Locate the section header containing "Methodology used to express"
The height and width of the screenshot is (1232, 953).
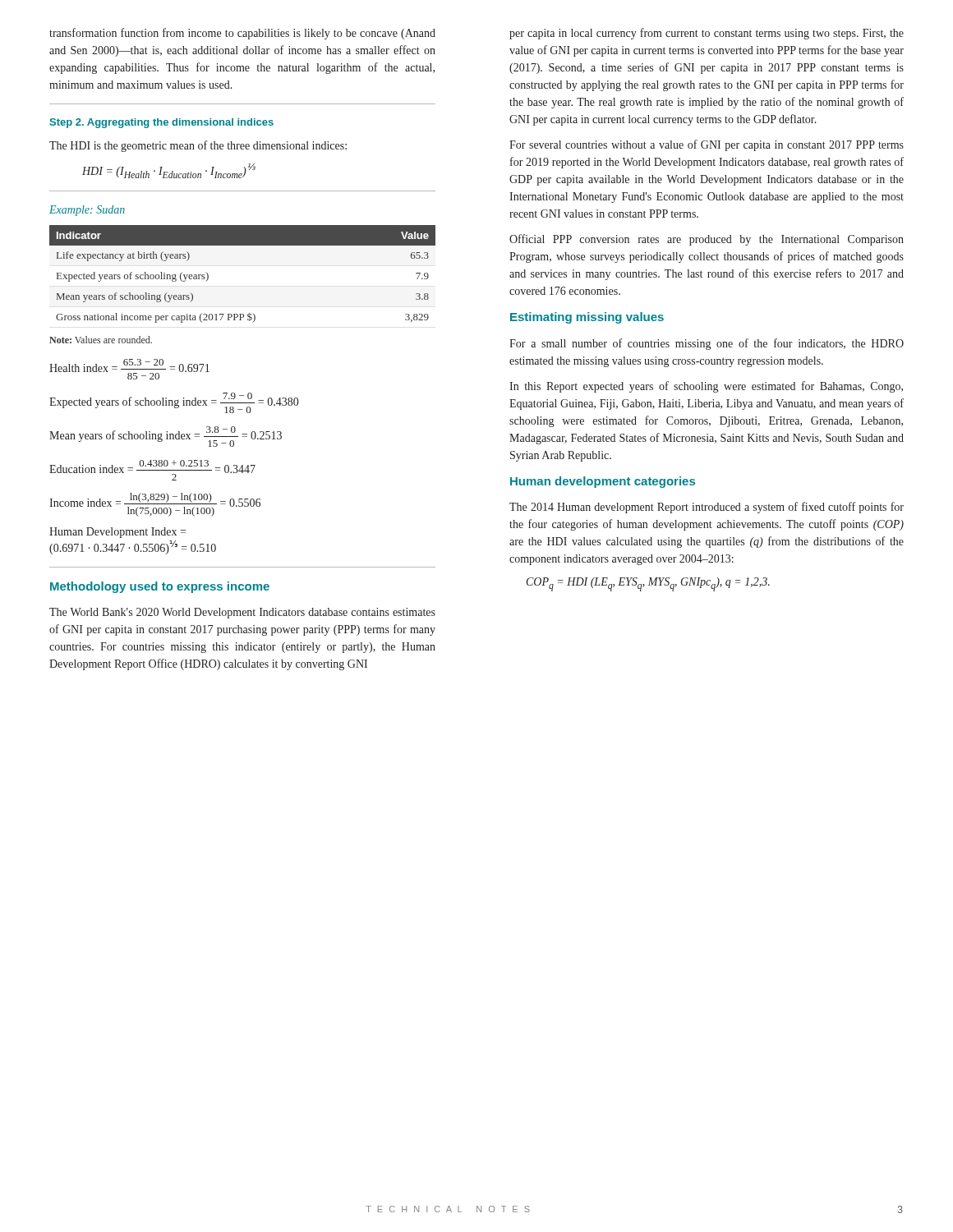242,586
